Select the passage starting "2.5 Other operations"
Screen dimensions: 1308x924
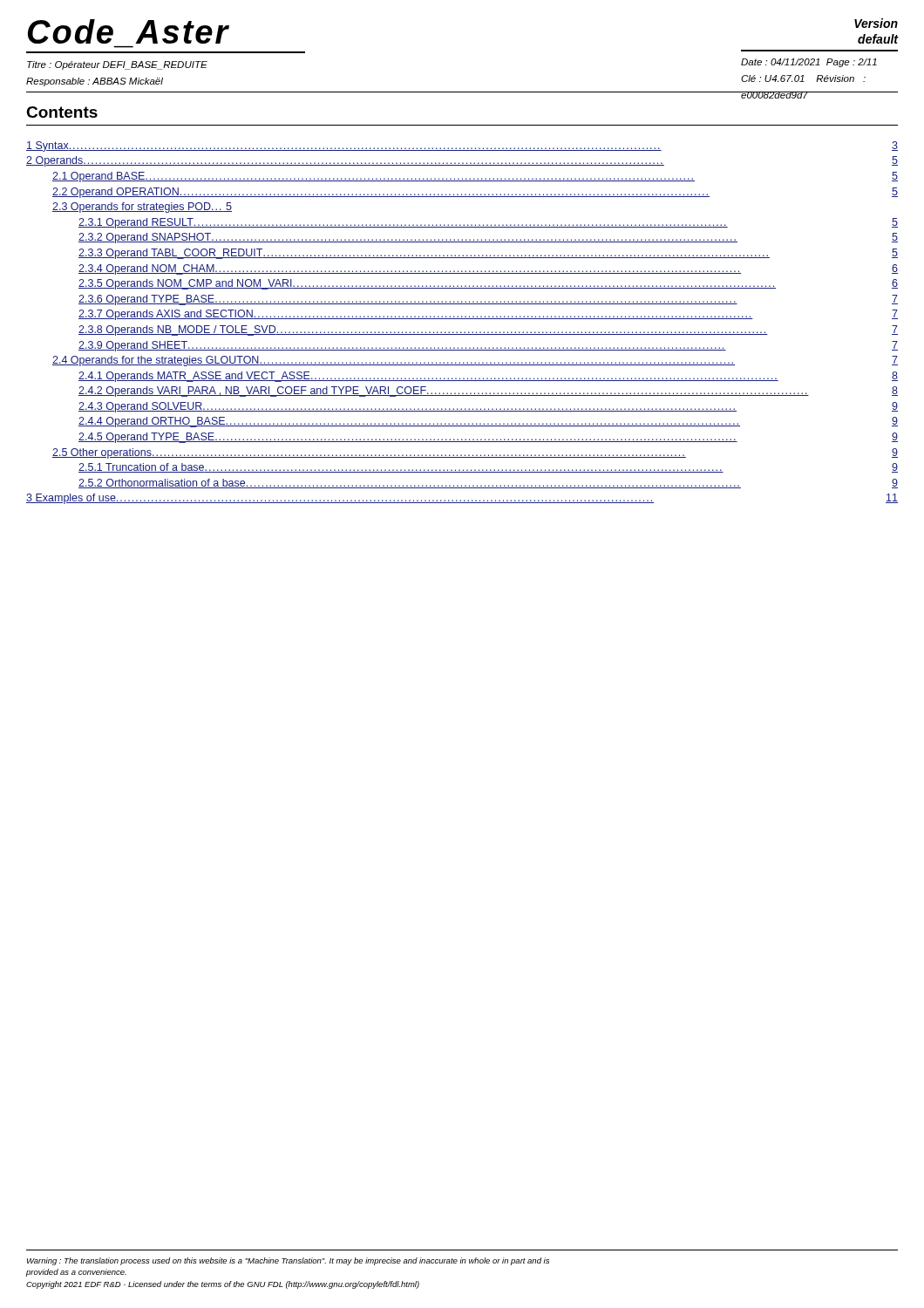pyautogui.click(x=475, y=452)
